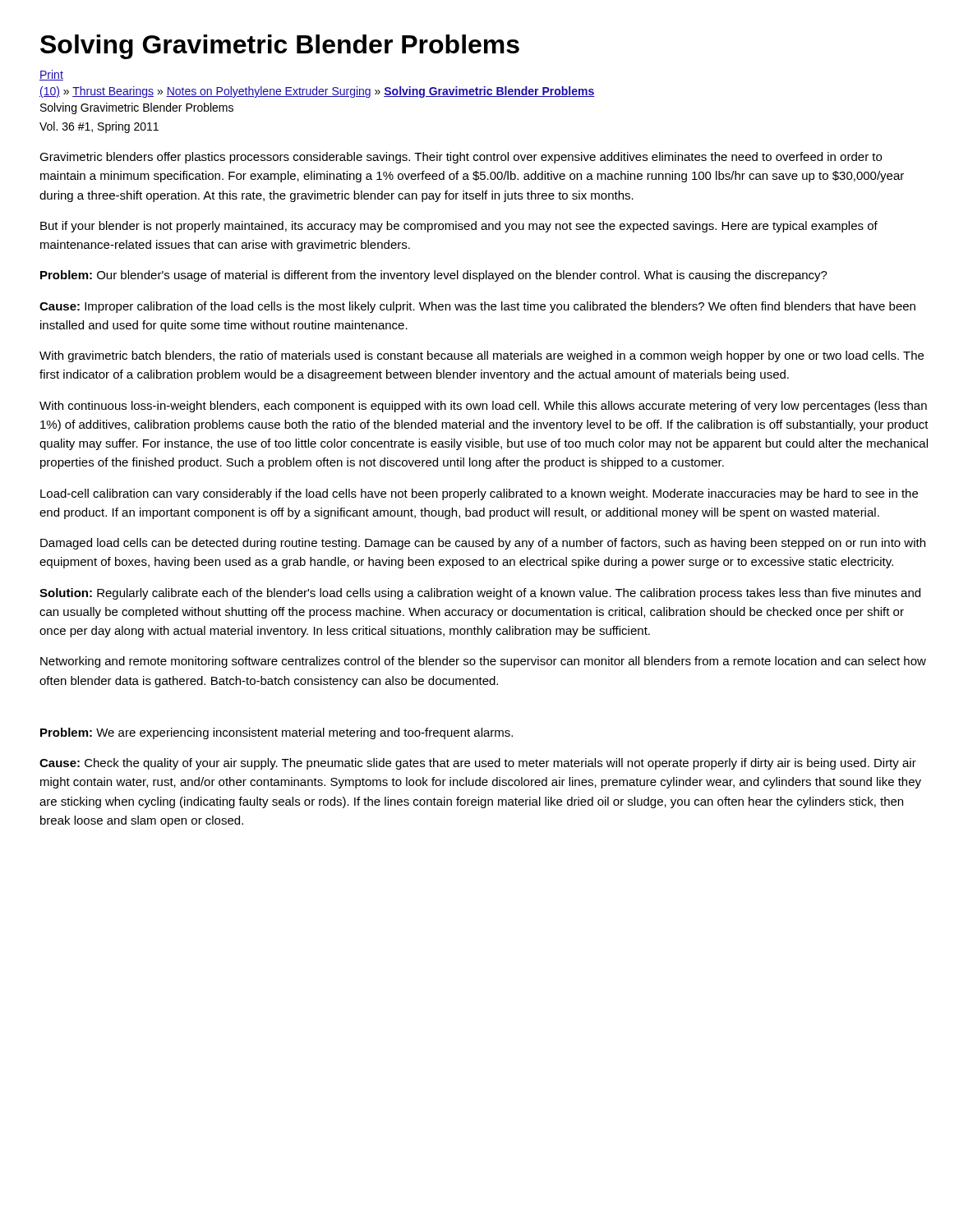Screen dimensions: 1232x968
Task: Point to the block starting "Networking and remote"
Action: tap(484, 671)
